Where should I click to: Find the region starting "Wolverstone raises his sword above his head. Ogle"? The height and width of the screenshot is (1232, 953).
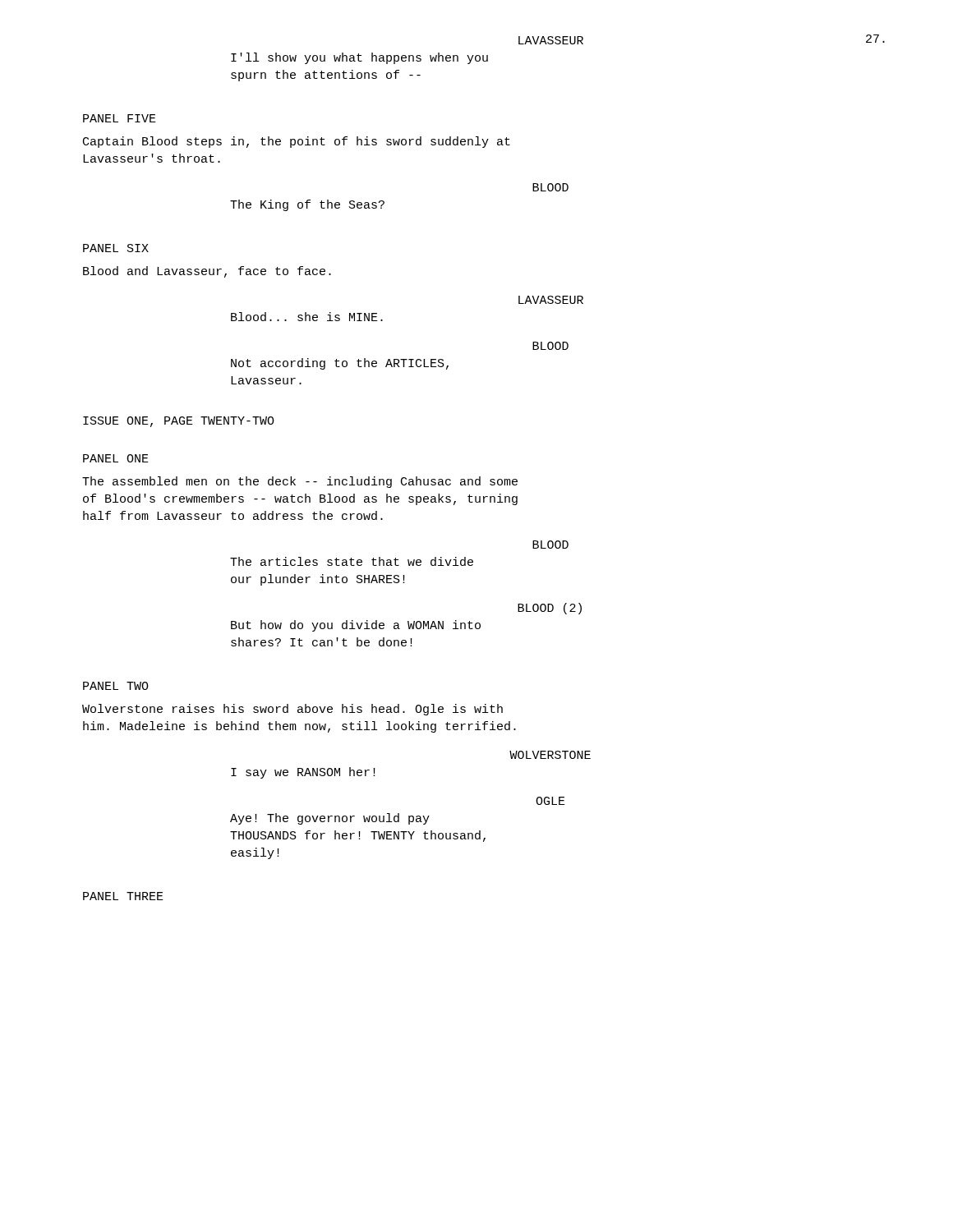[300, 719]
